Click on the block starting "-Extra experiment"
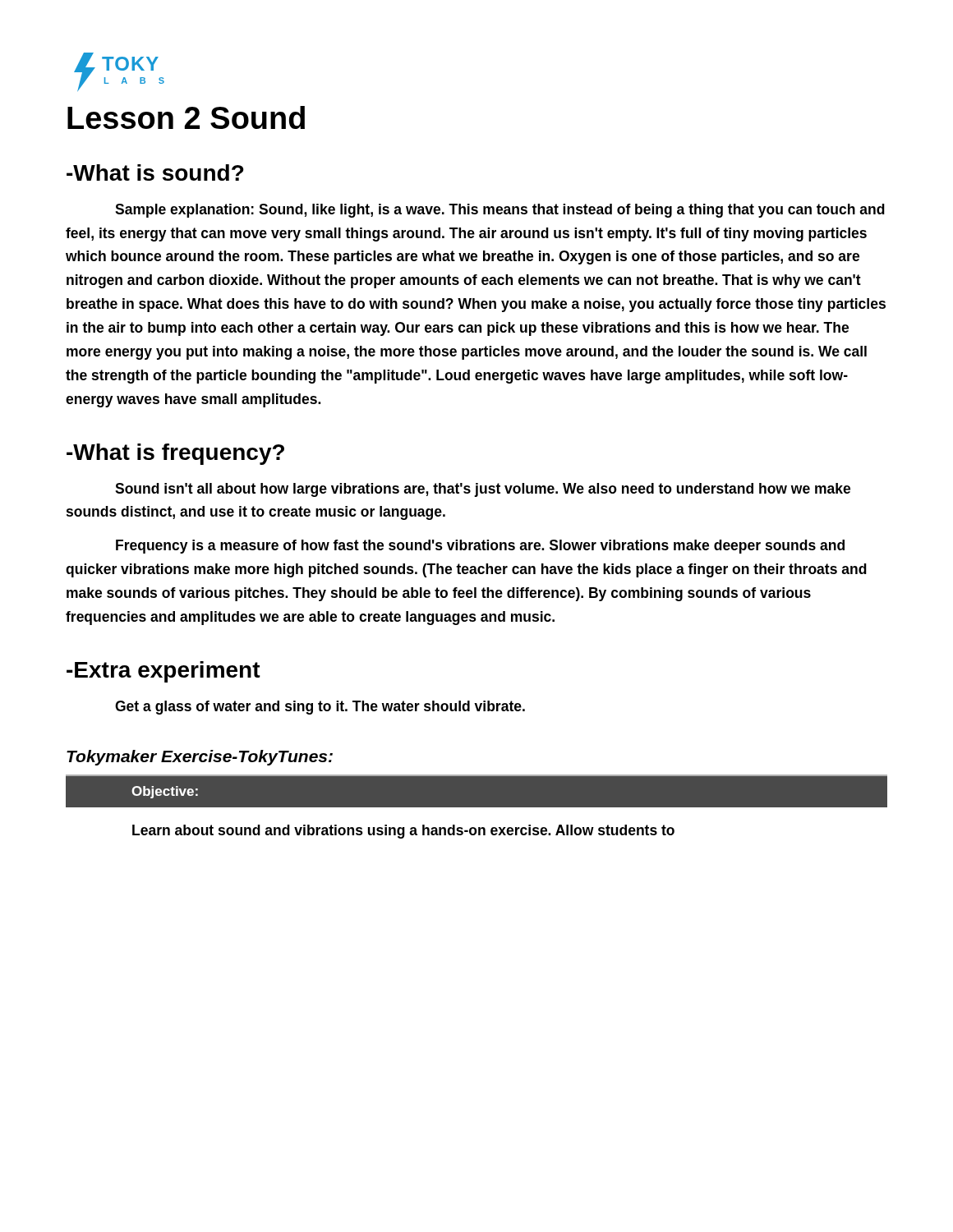 pyautogui.click(x=163, y=670)
